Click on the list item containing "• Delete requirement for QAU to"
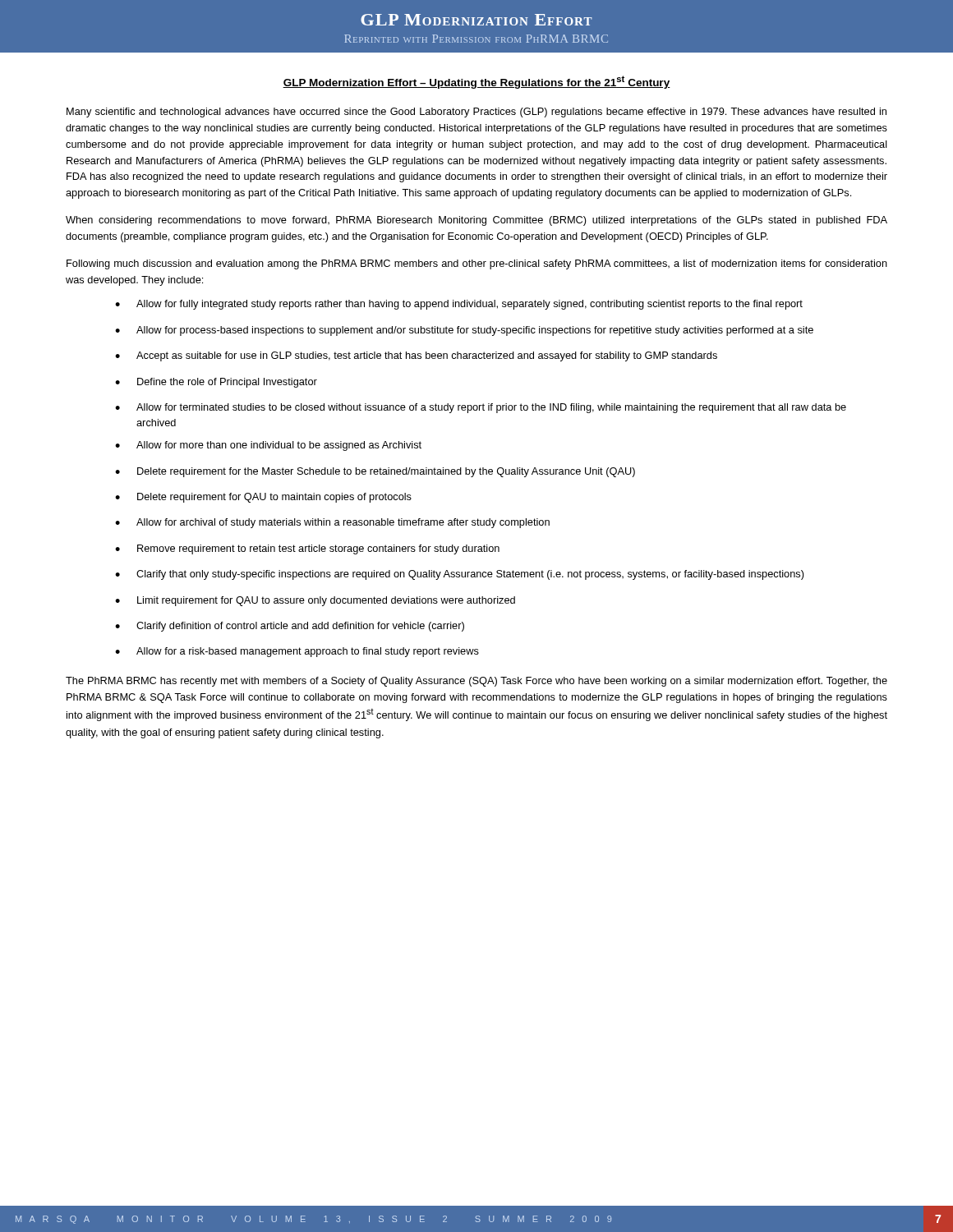Screen dimensions: 1232x953 point(263,498)
